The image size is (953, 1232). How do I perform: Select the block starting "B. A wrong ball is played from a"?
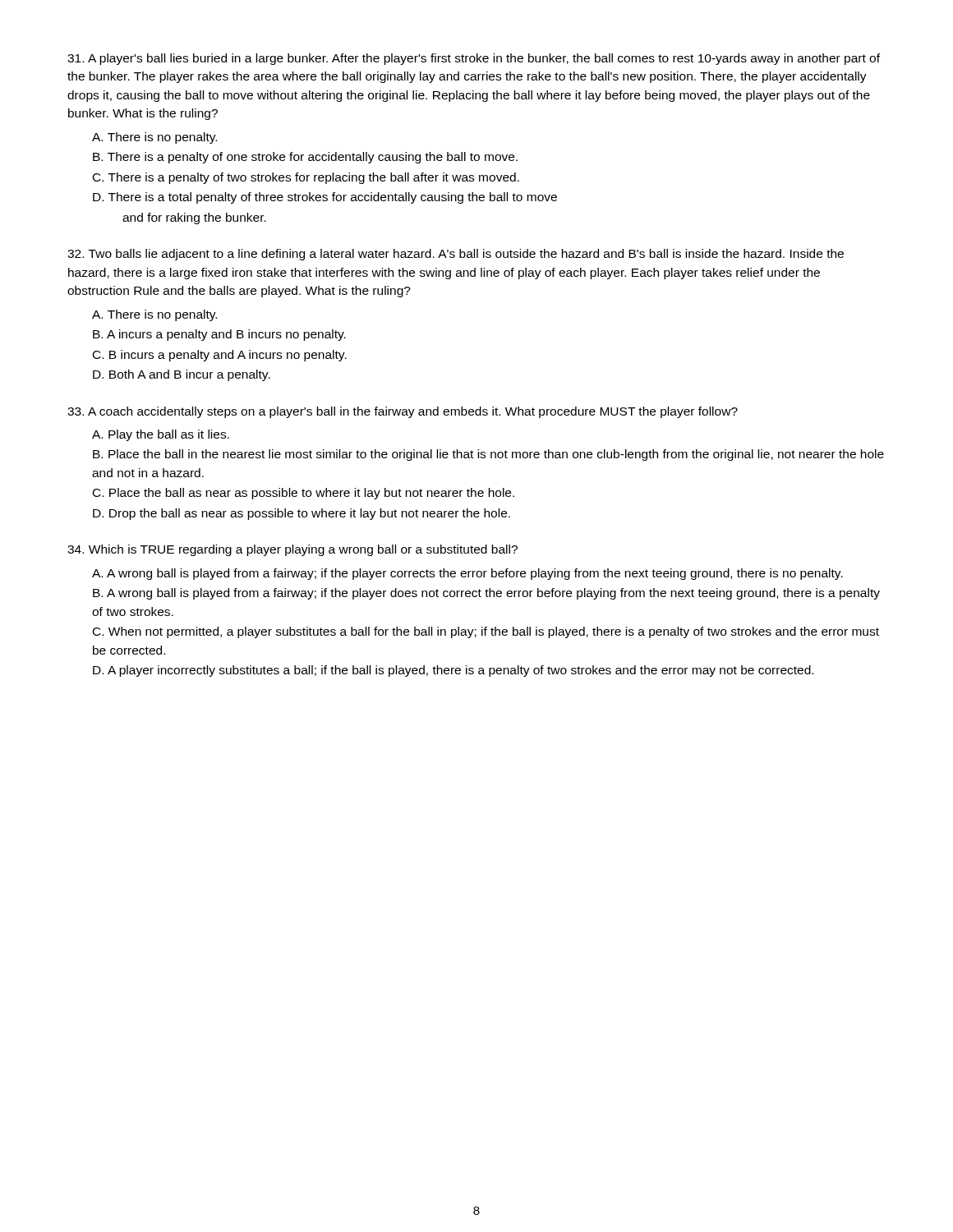pyautogui.click(x=486, y=602)
